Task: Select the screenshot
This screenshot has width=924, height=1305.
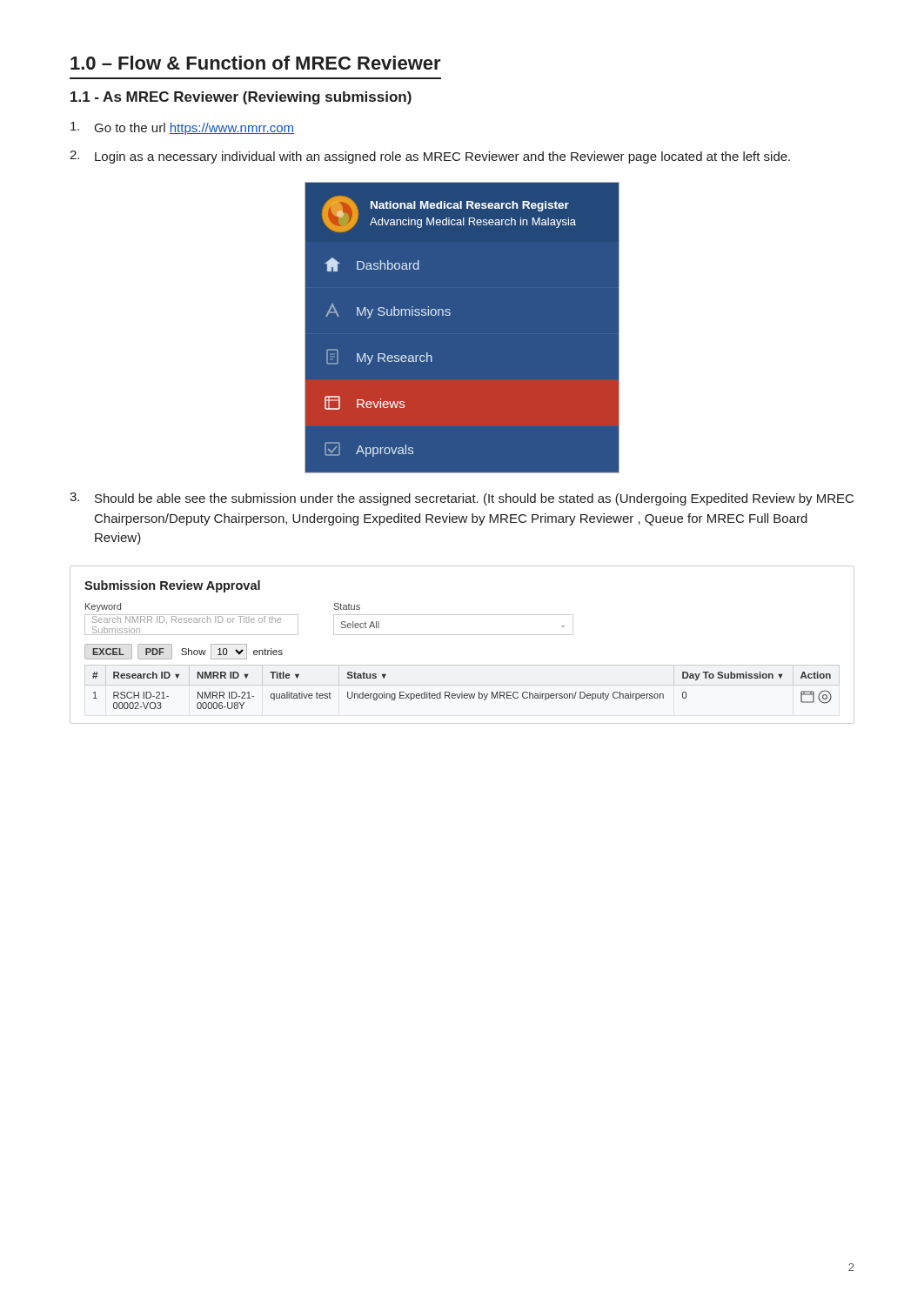Action: click(462, 328)
